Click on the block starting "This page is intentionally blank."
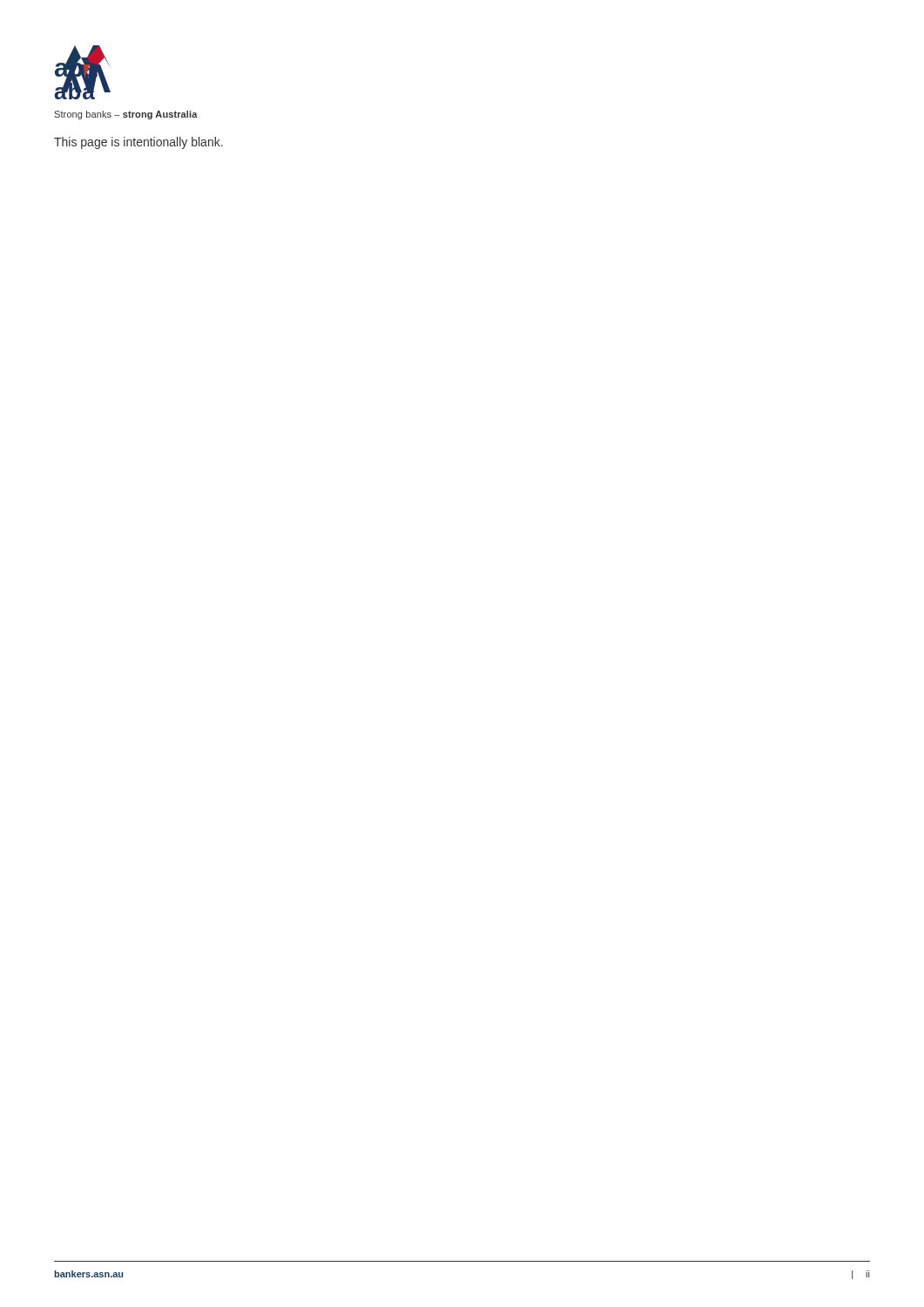The image size is (924, 1307). tap(139, 142)
